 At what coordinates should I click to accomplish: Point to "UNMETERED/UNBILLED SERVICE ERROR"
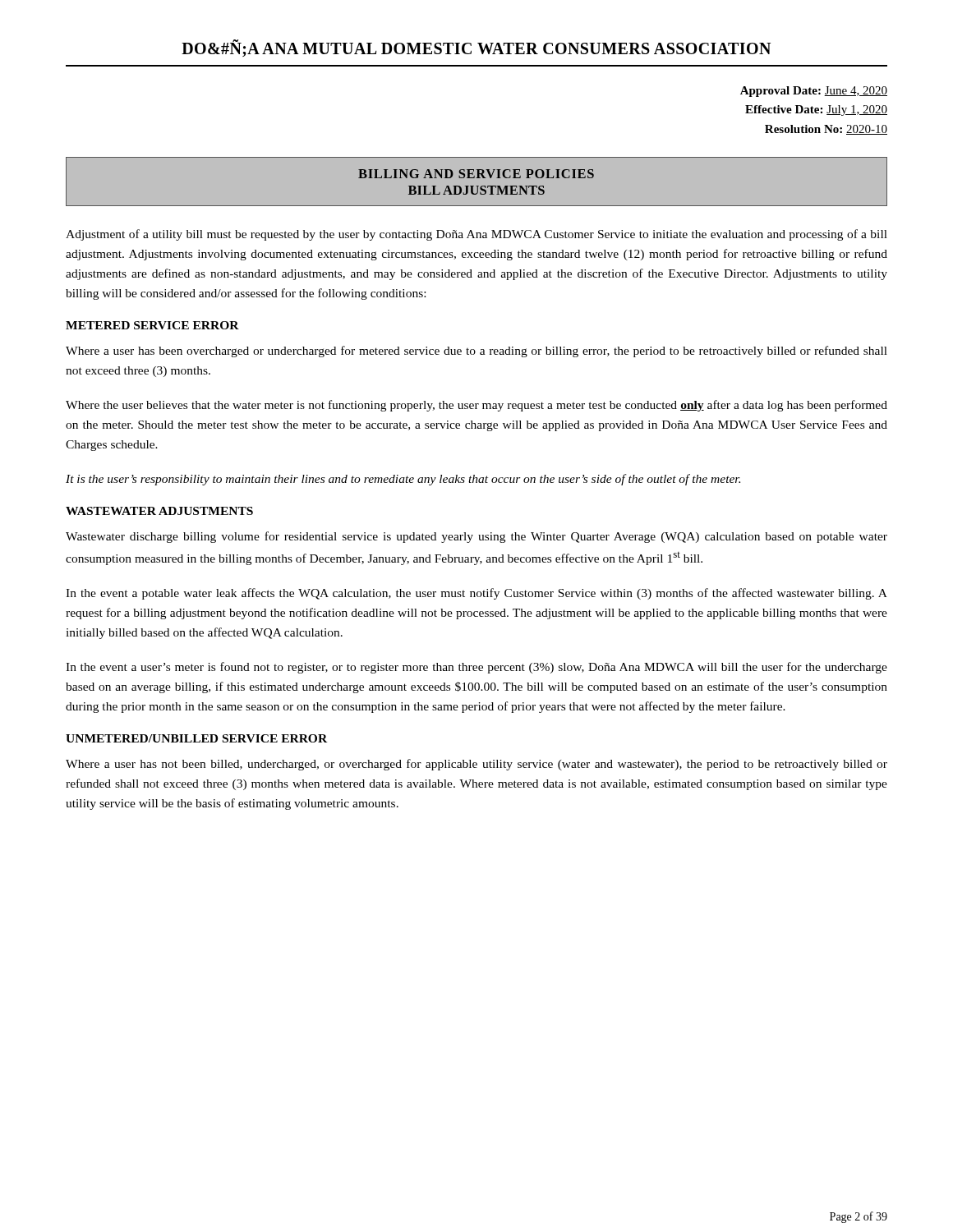click(196, 738)
